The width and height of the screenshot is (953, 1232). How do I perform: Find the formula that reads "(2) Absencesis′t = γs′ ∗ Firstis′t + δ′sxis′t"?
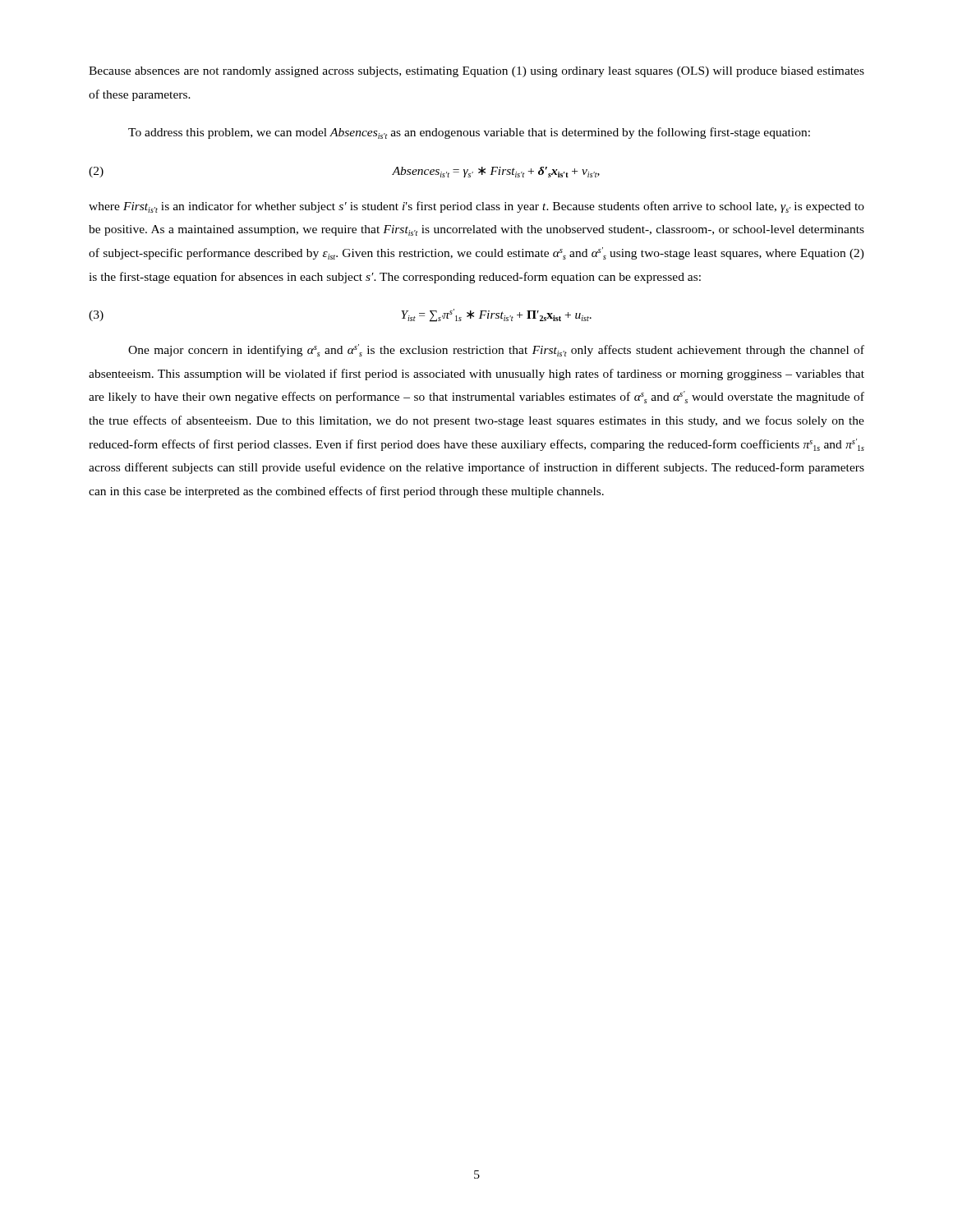click(476, 171)
